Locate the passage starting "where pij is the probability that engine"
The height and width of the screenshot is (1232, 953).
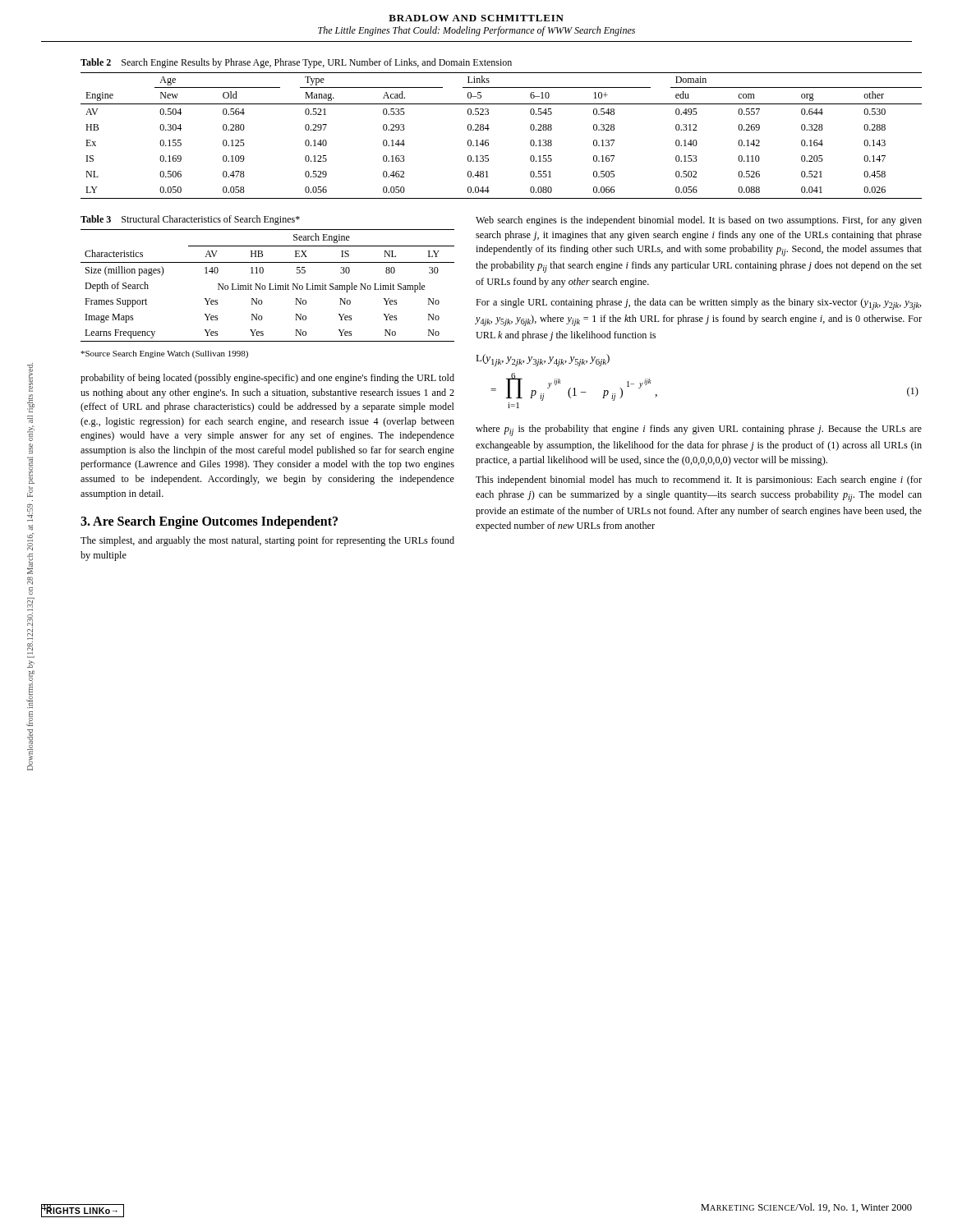(x=699, y=444)
